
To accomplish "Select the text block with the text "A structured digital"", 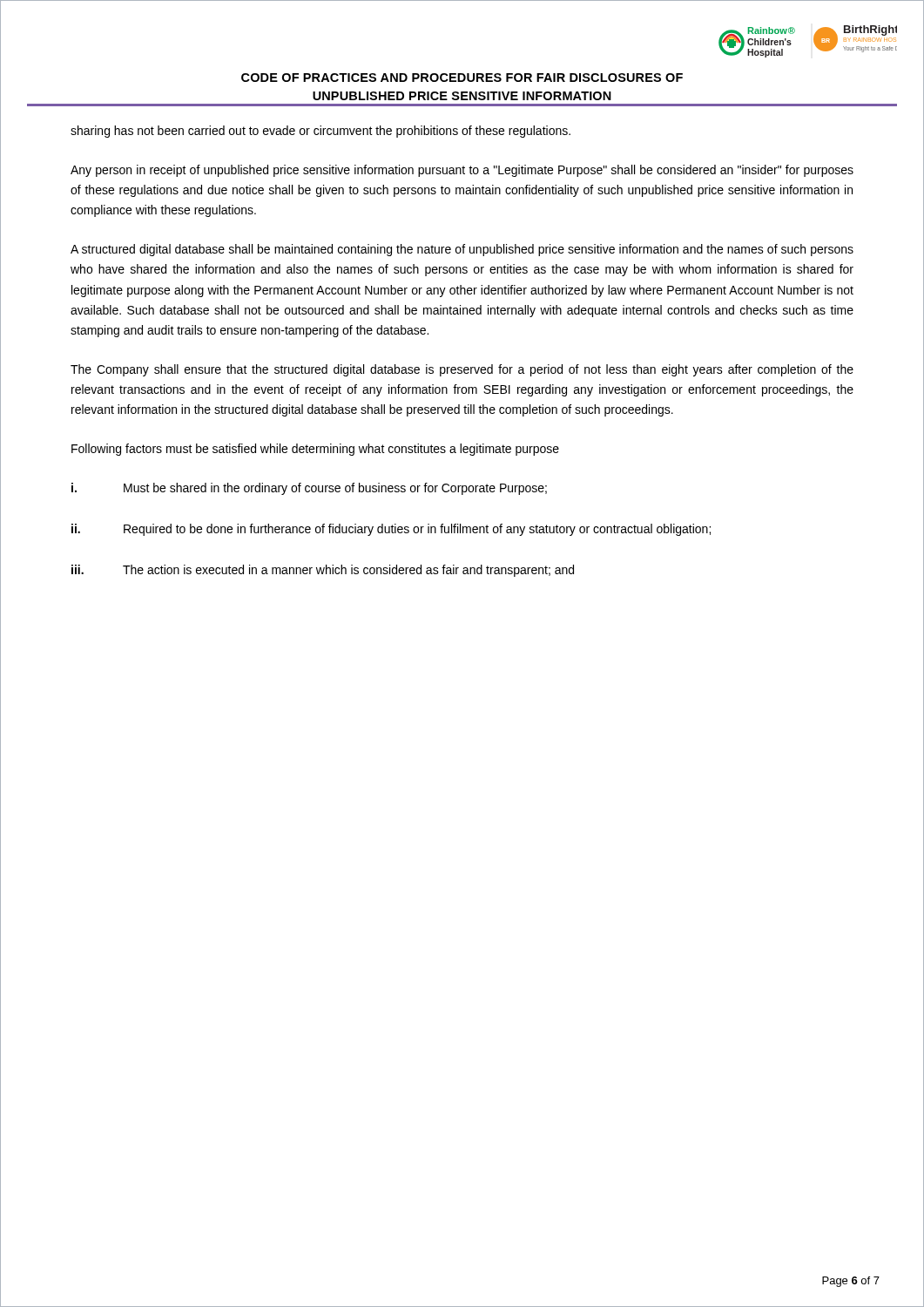I will tap(462, 290).
